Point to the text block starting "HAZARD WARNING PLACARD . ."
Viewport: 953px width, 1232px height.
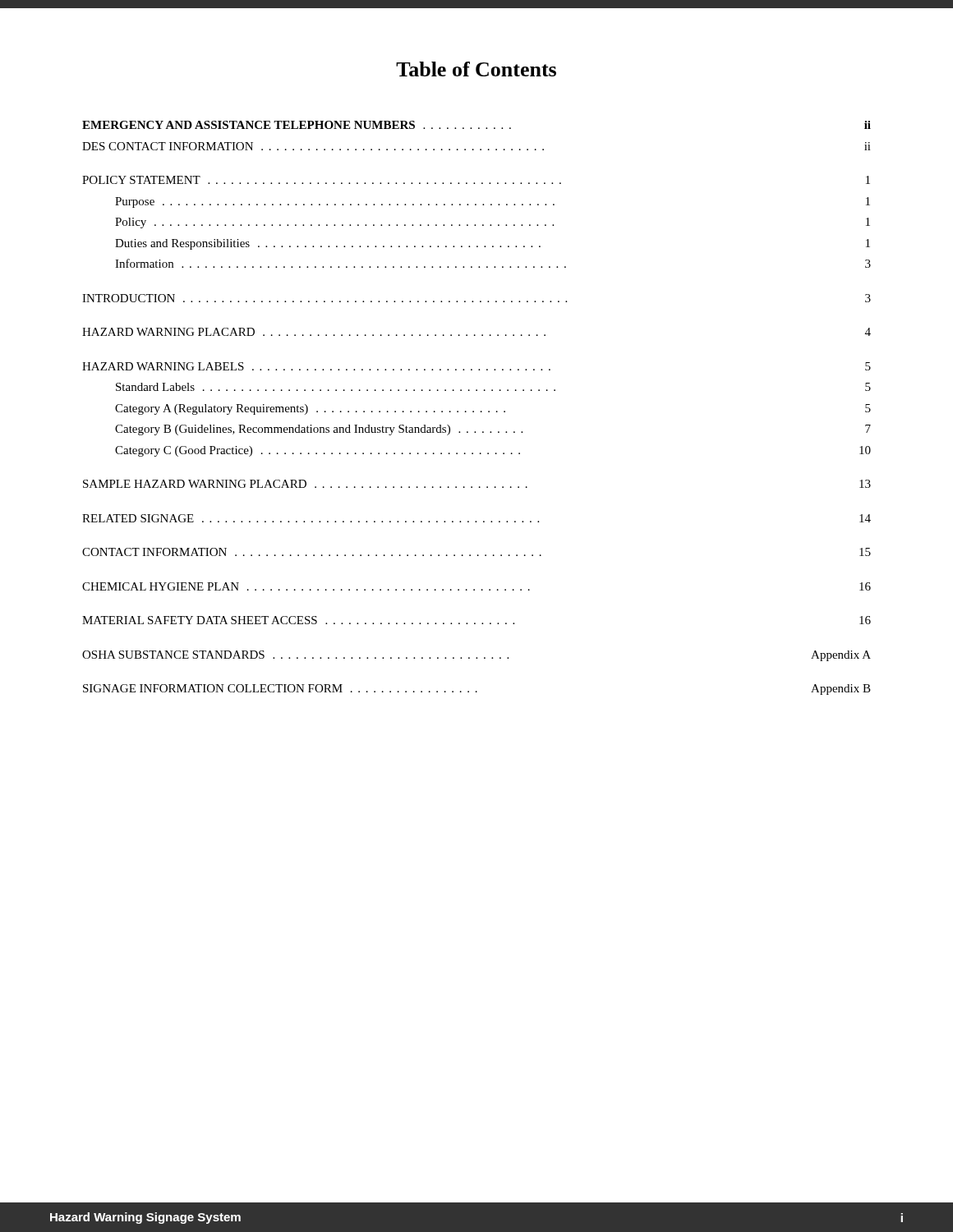click(x=476, y=332)
